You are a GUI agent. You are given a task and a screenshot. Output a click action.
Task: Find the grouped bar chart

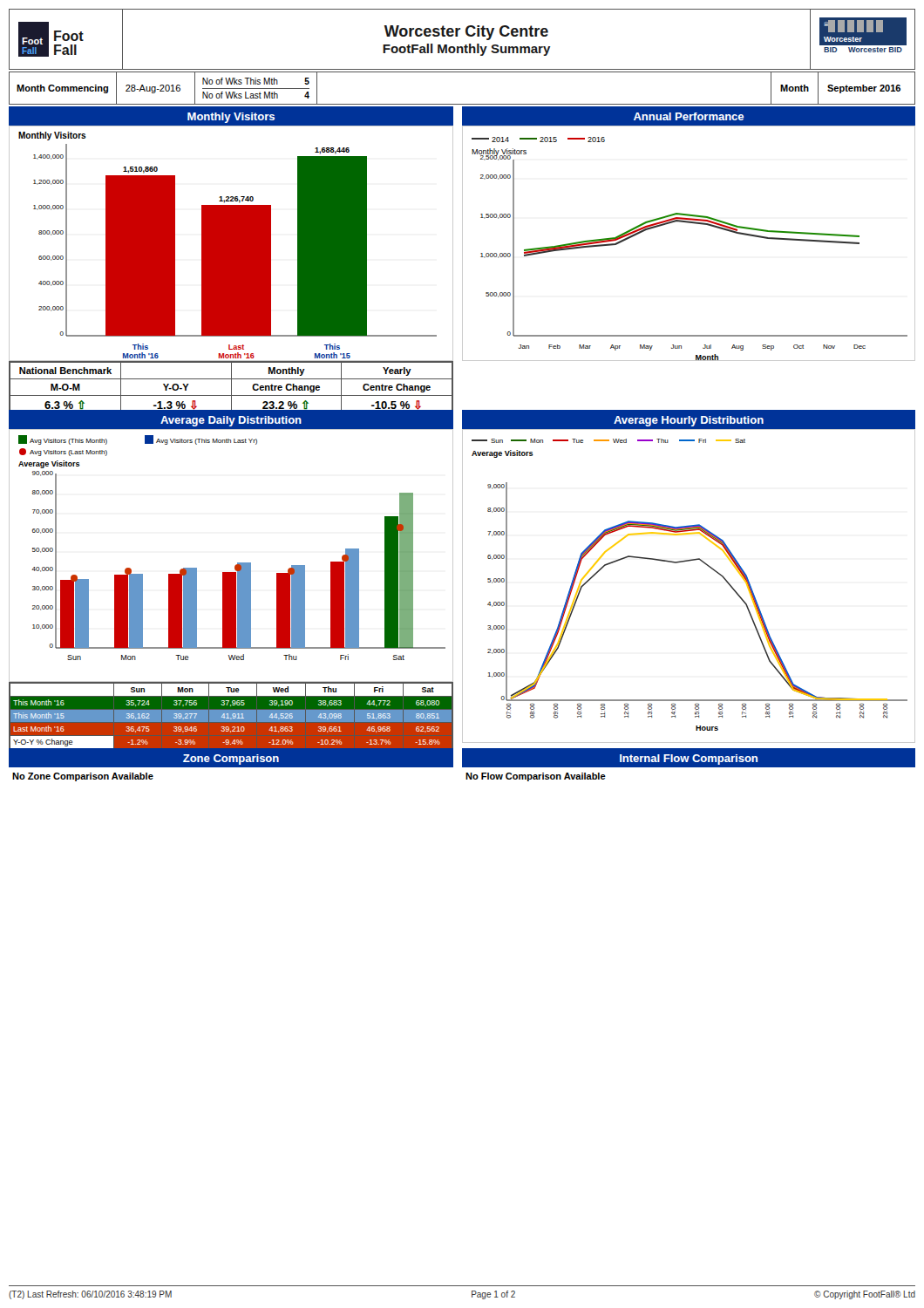tap(231, 555)
